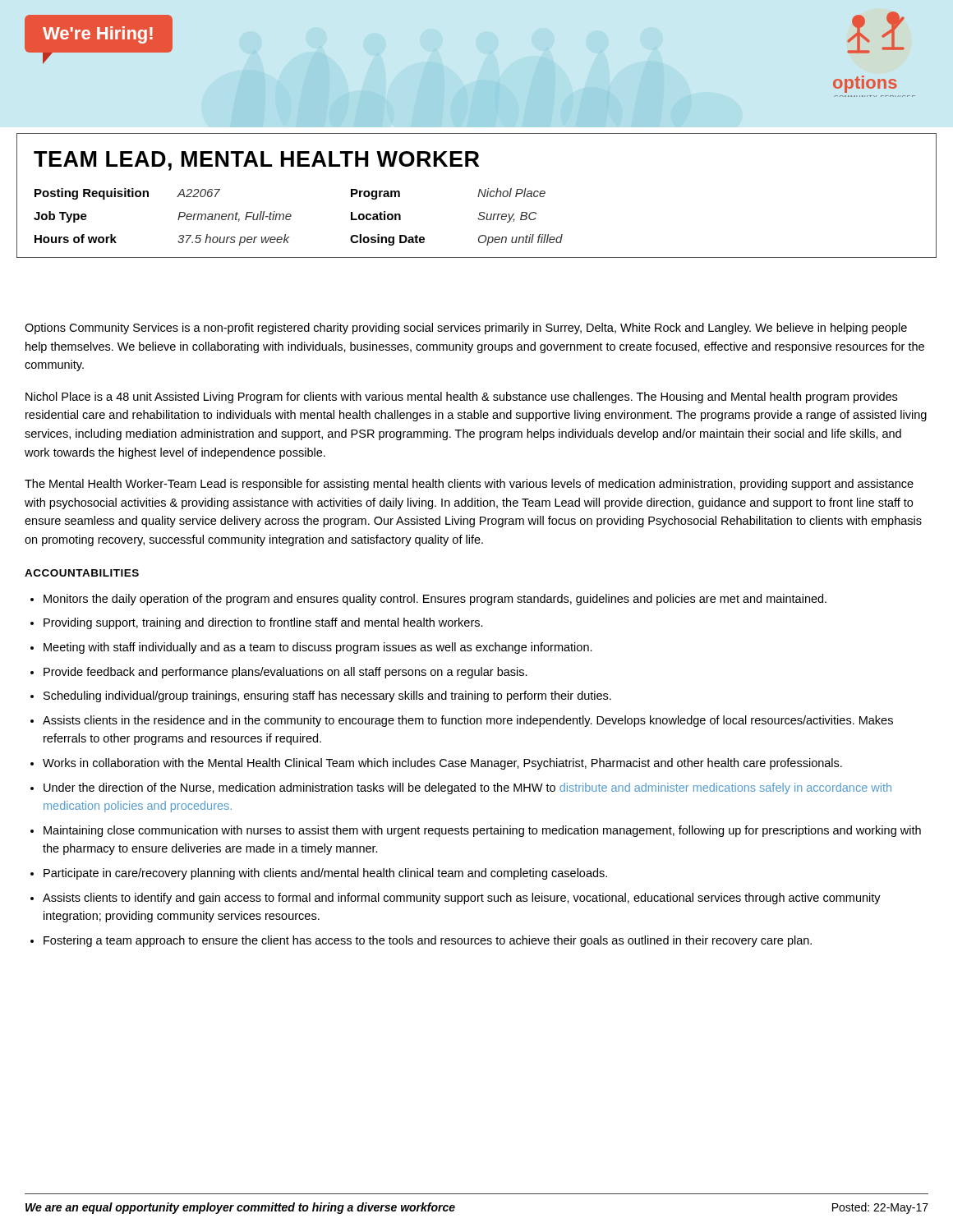
Task: Find the list item that says "Works in collaboration with the Mental"
Action: pos(486,763)
